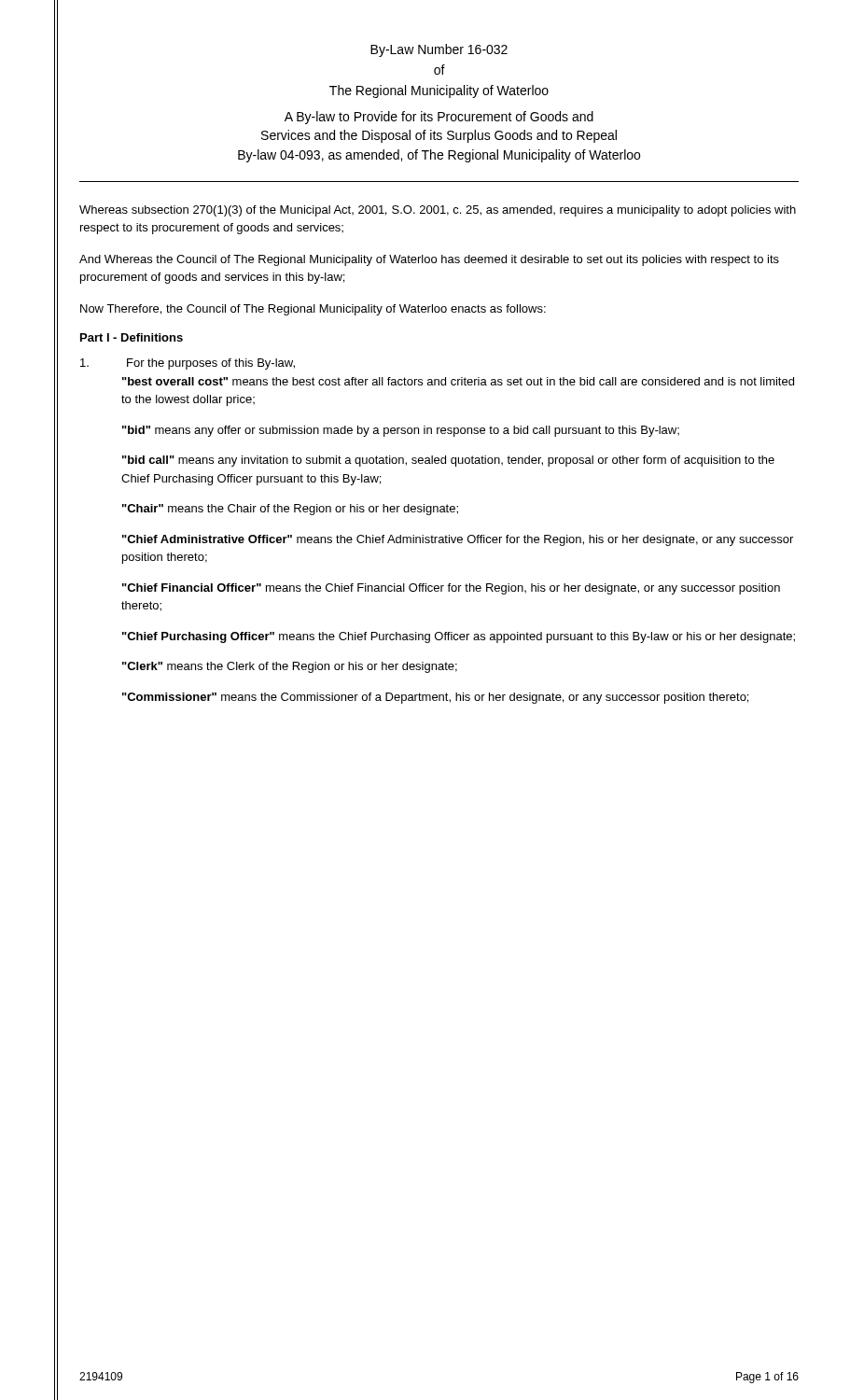Where is the passage that starts "Now Therefore, the"?
Screen dimensions: 1400x850
click(313, 308)
